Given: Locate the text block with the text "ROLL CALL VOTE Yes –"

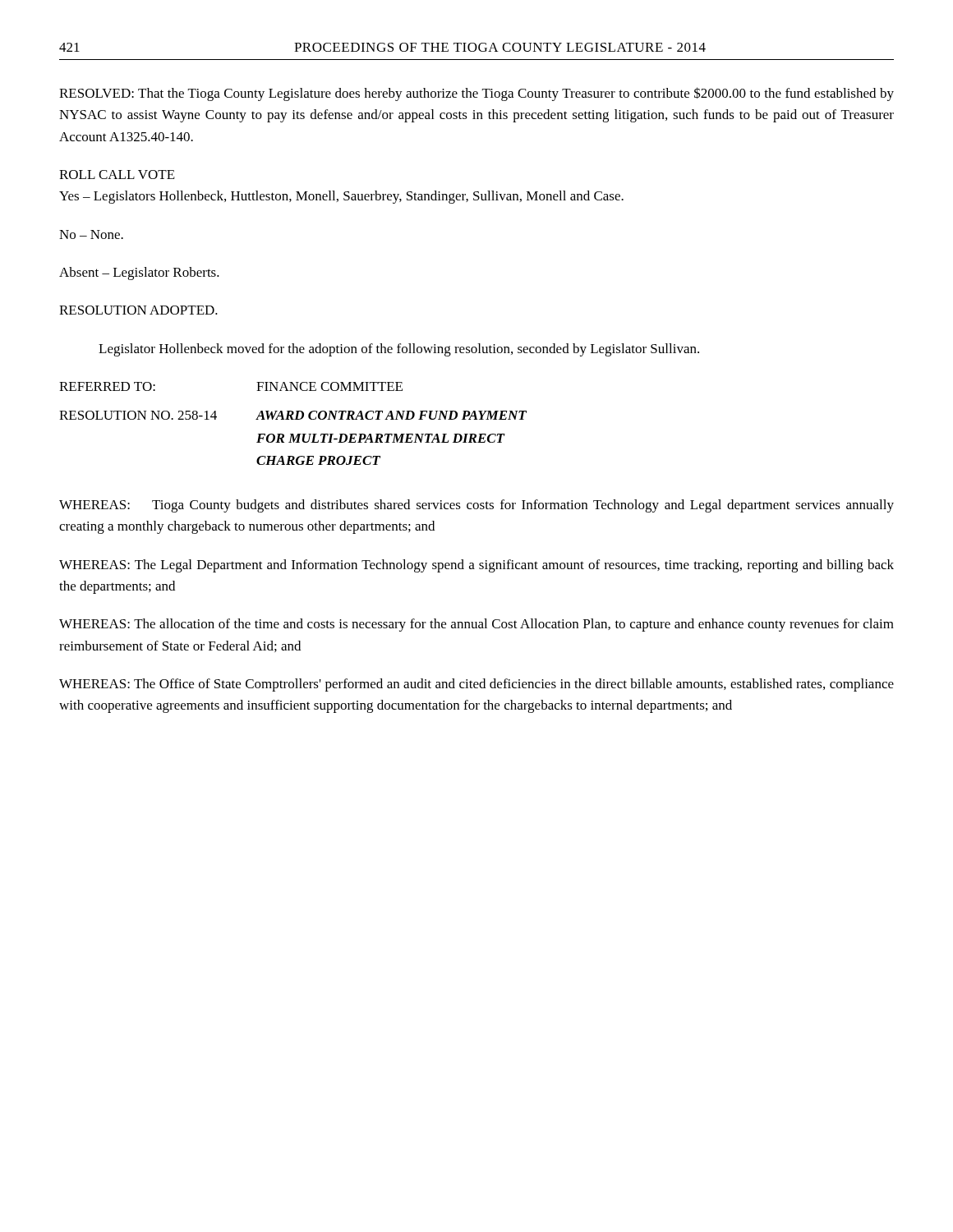Looking at the screenshot, I should pos(342,185).
